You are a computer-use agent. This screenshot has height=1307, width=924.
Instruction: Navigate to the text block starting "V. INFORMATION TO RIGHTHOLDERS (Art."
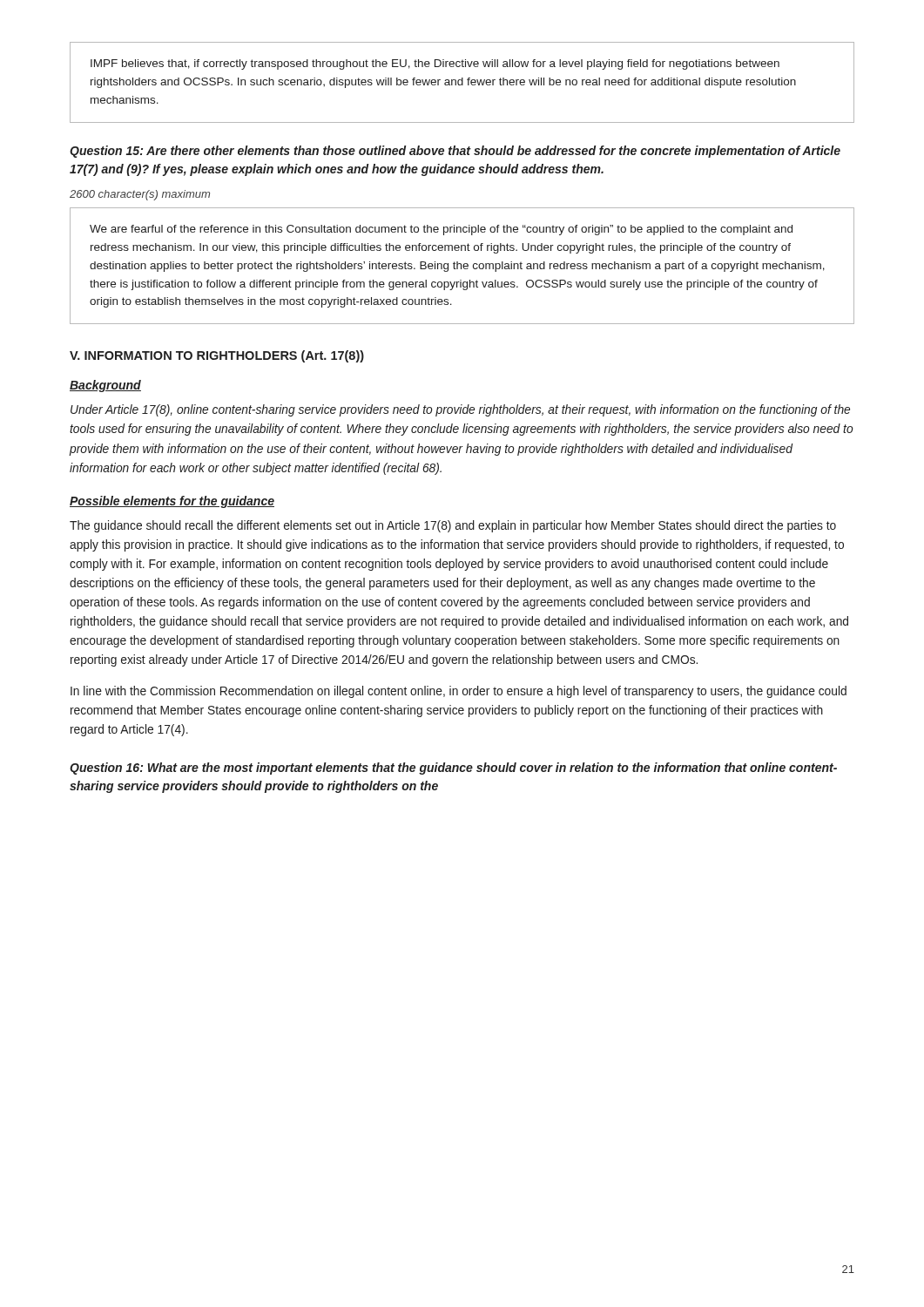point(217,356)
